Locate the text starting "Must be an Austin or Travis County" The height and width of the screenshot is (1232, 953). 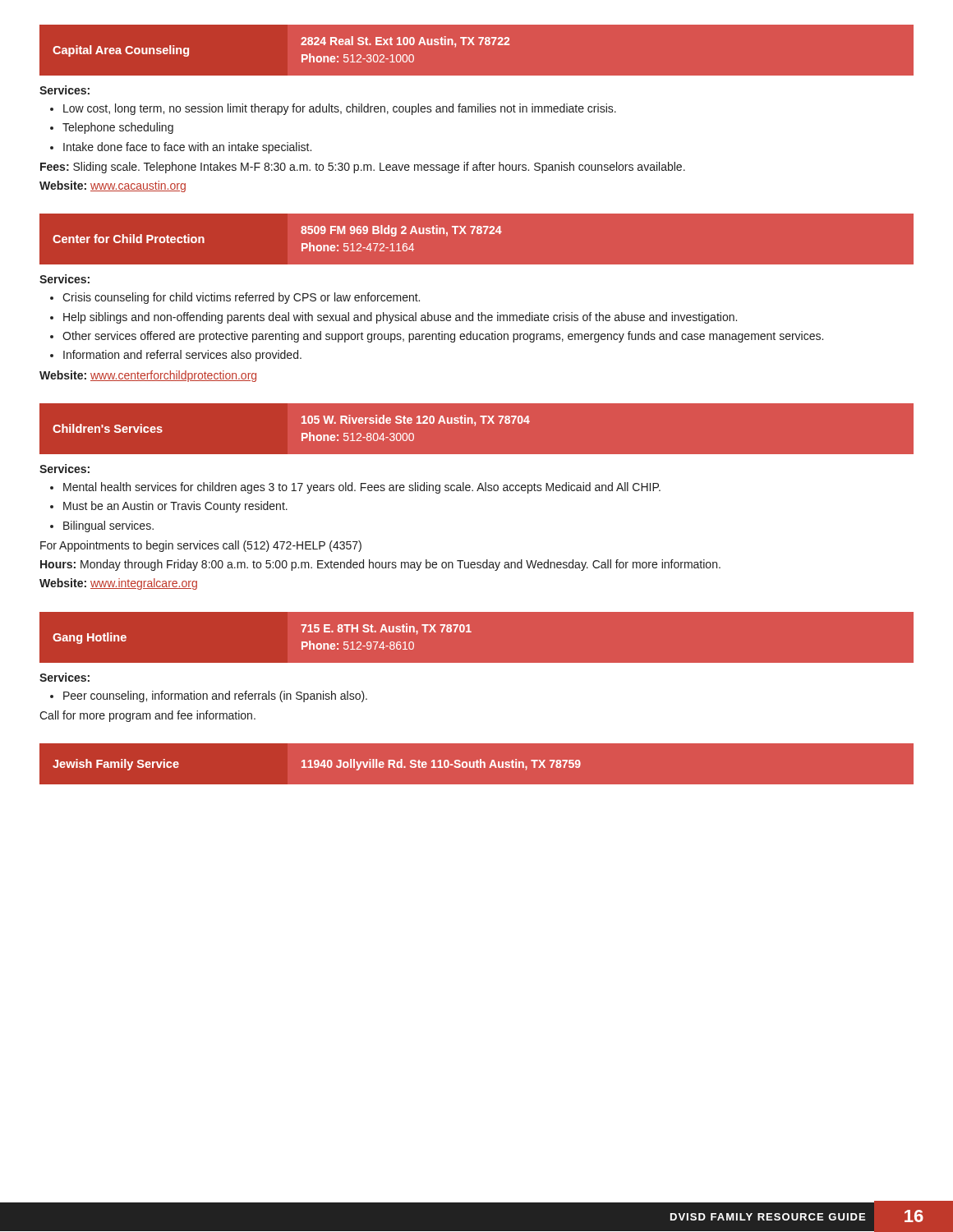(175, 506)
